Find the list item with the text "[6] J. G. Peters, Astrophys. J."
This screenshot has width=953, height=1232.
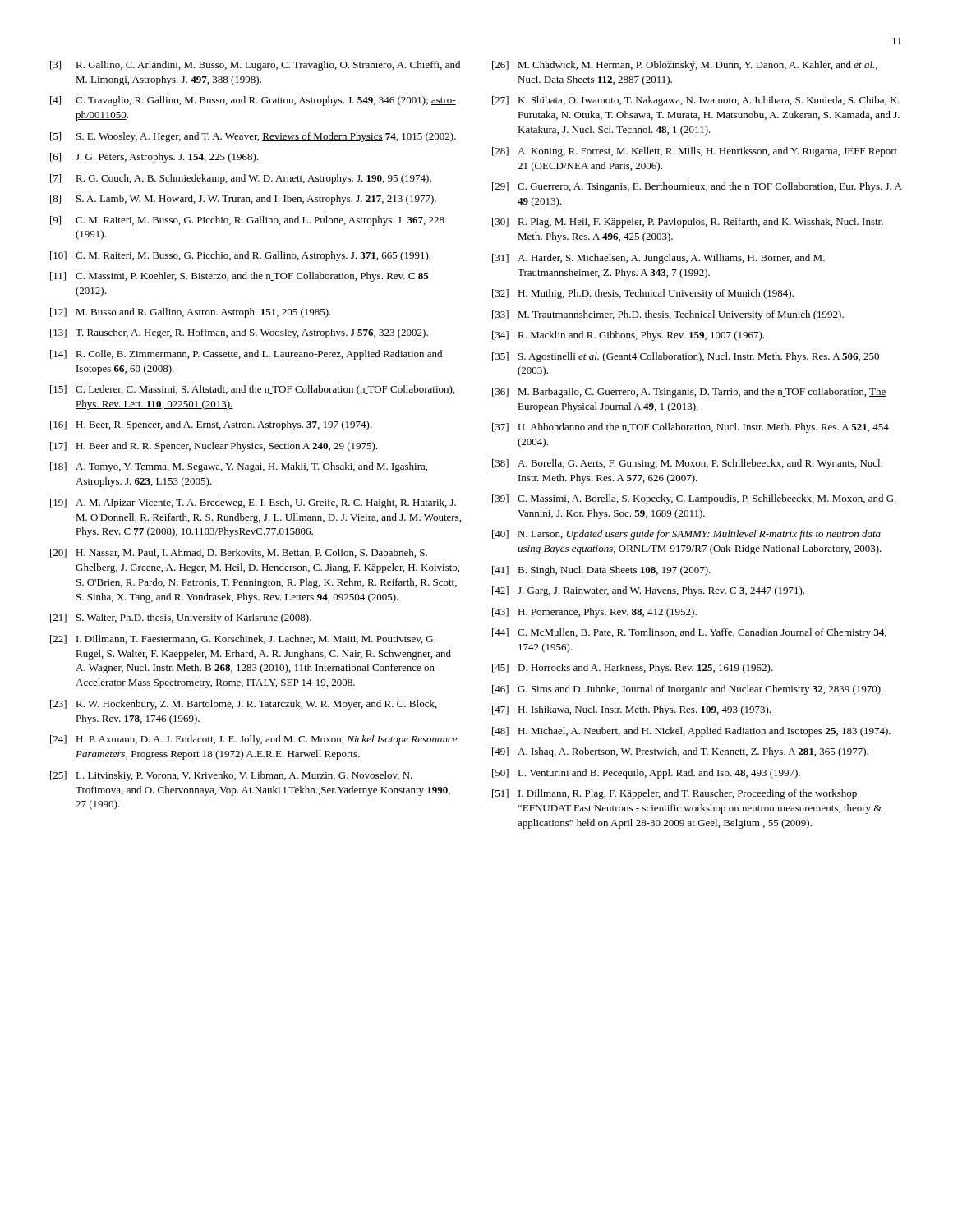pos(255,157)
